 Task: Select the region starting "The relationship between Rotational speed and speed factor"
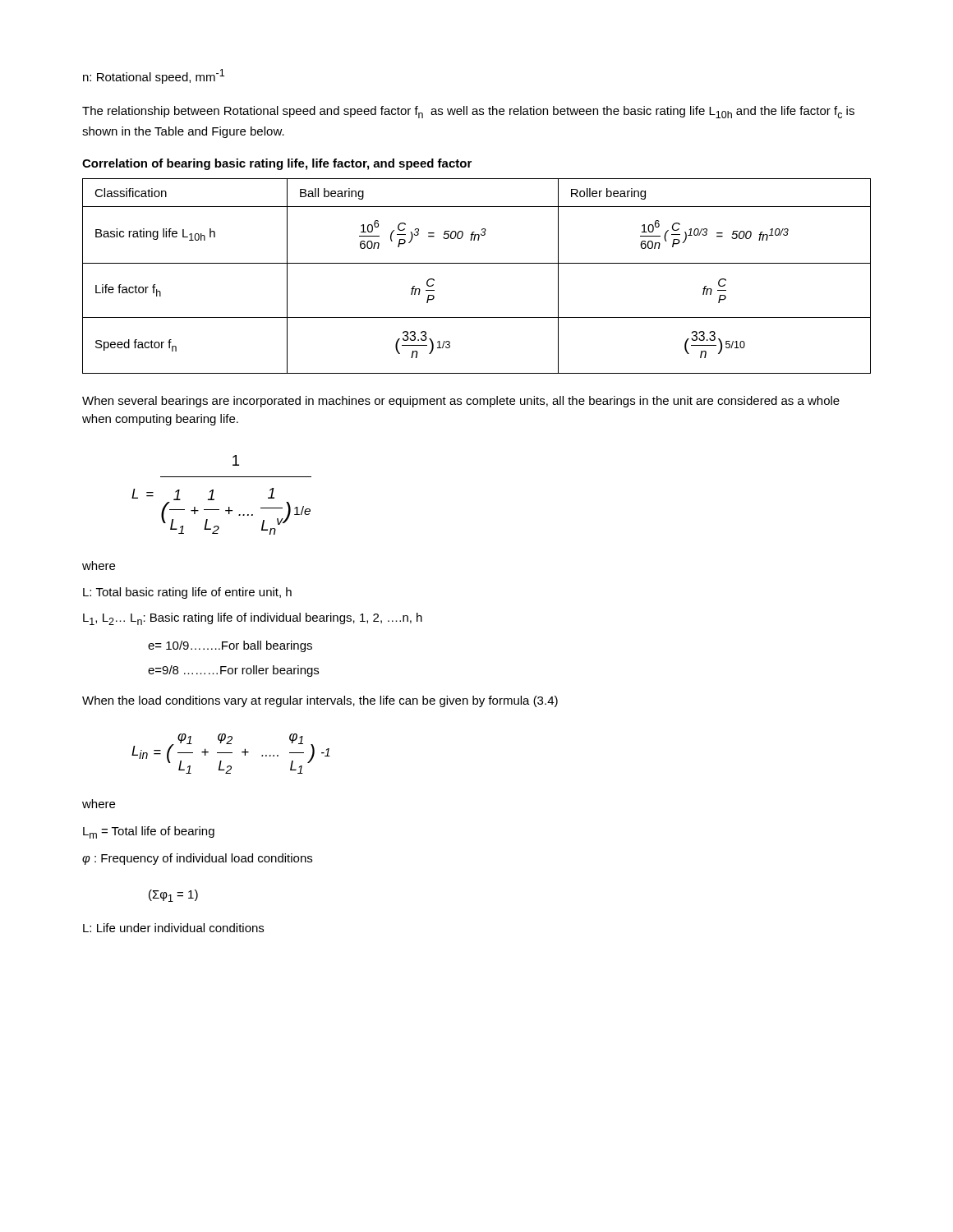pyautogui.click(x=468, y=121)
